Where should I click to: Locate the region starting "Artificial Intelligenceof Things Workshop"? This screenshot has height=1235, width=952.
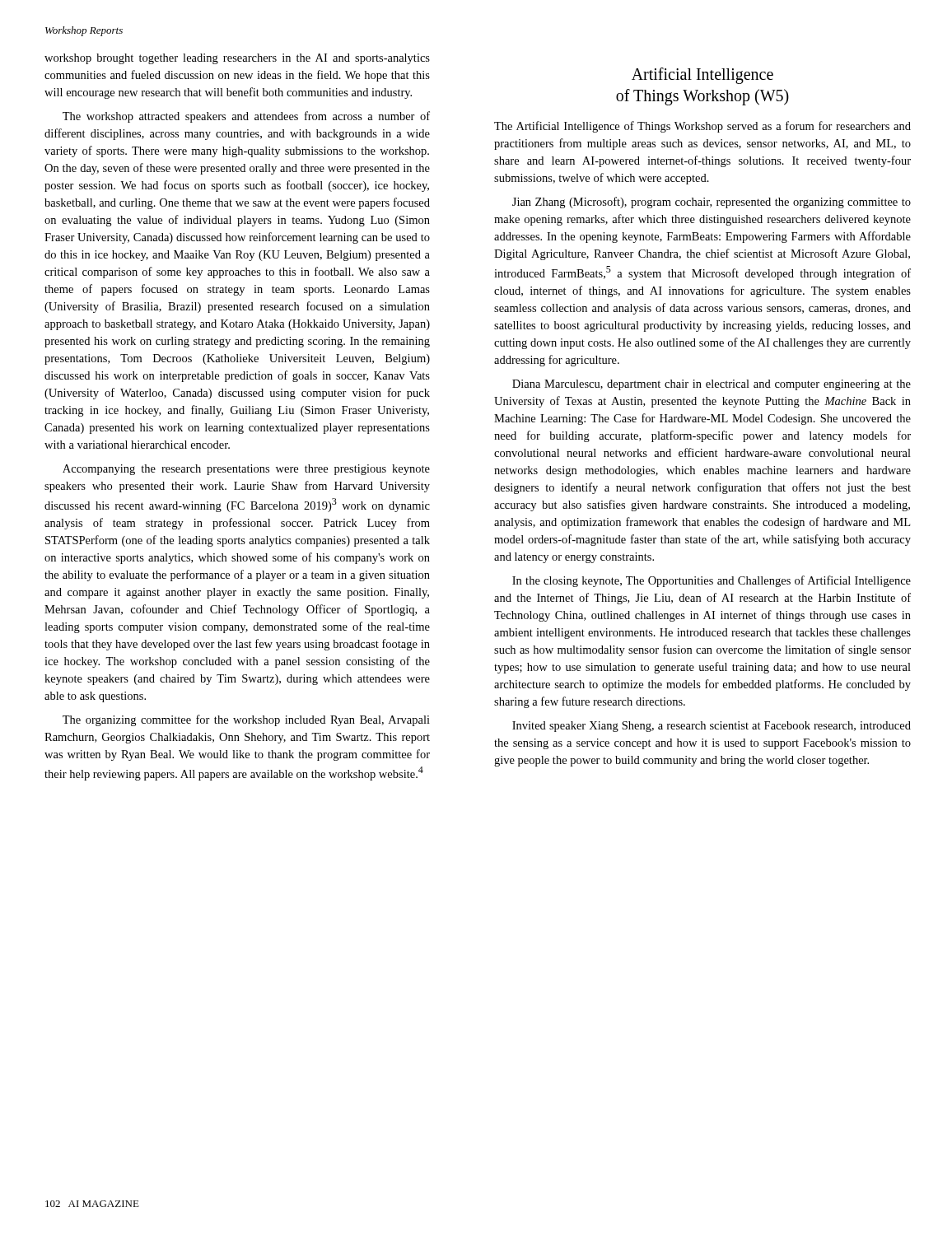[702, 84]
